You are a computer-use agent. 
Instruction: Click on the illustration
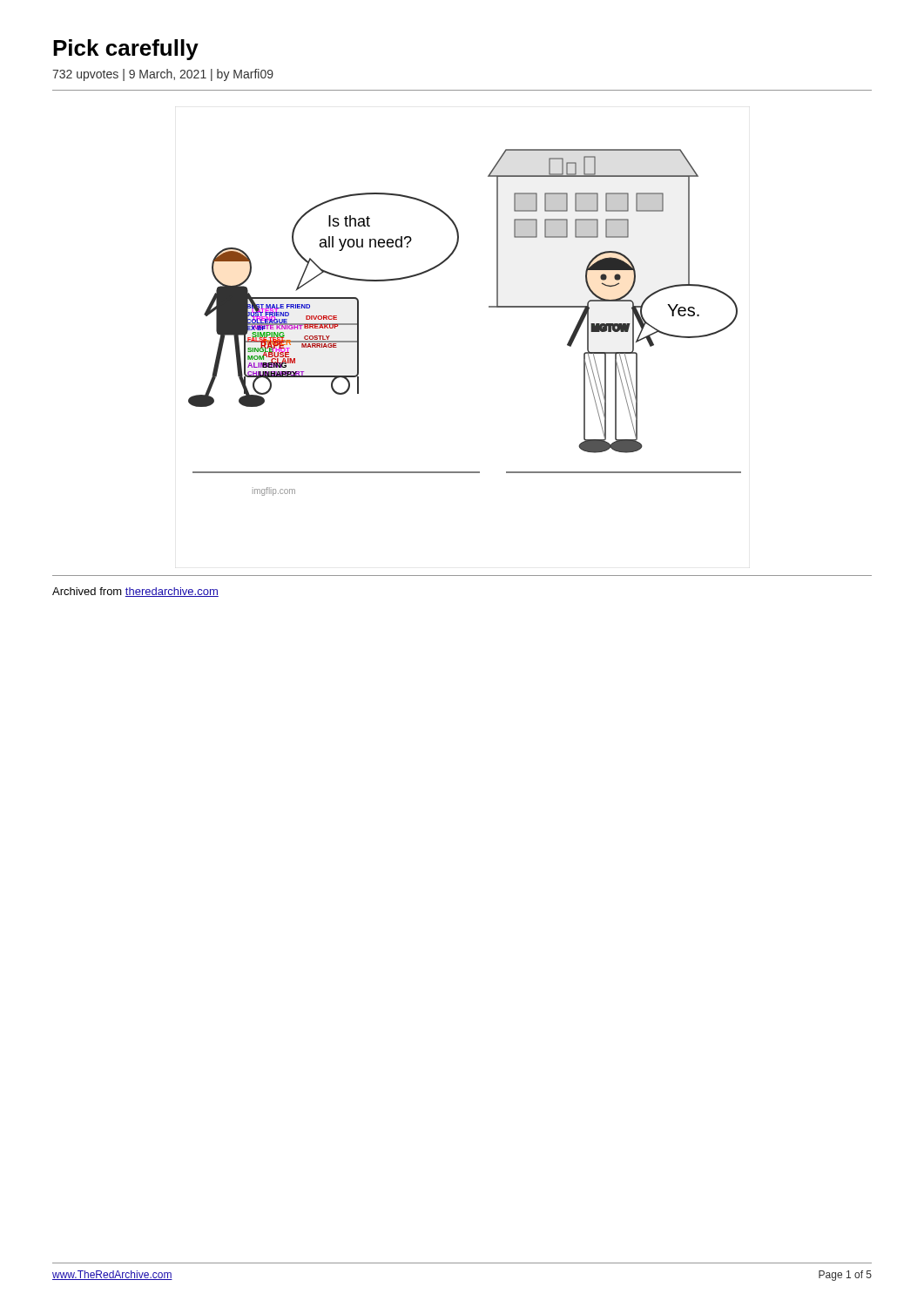coord(462,337)
